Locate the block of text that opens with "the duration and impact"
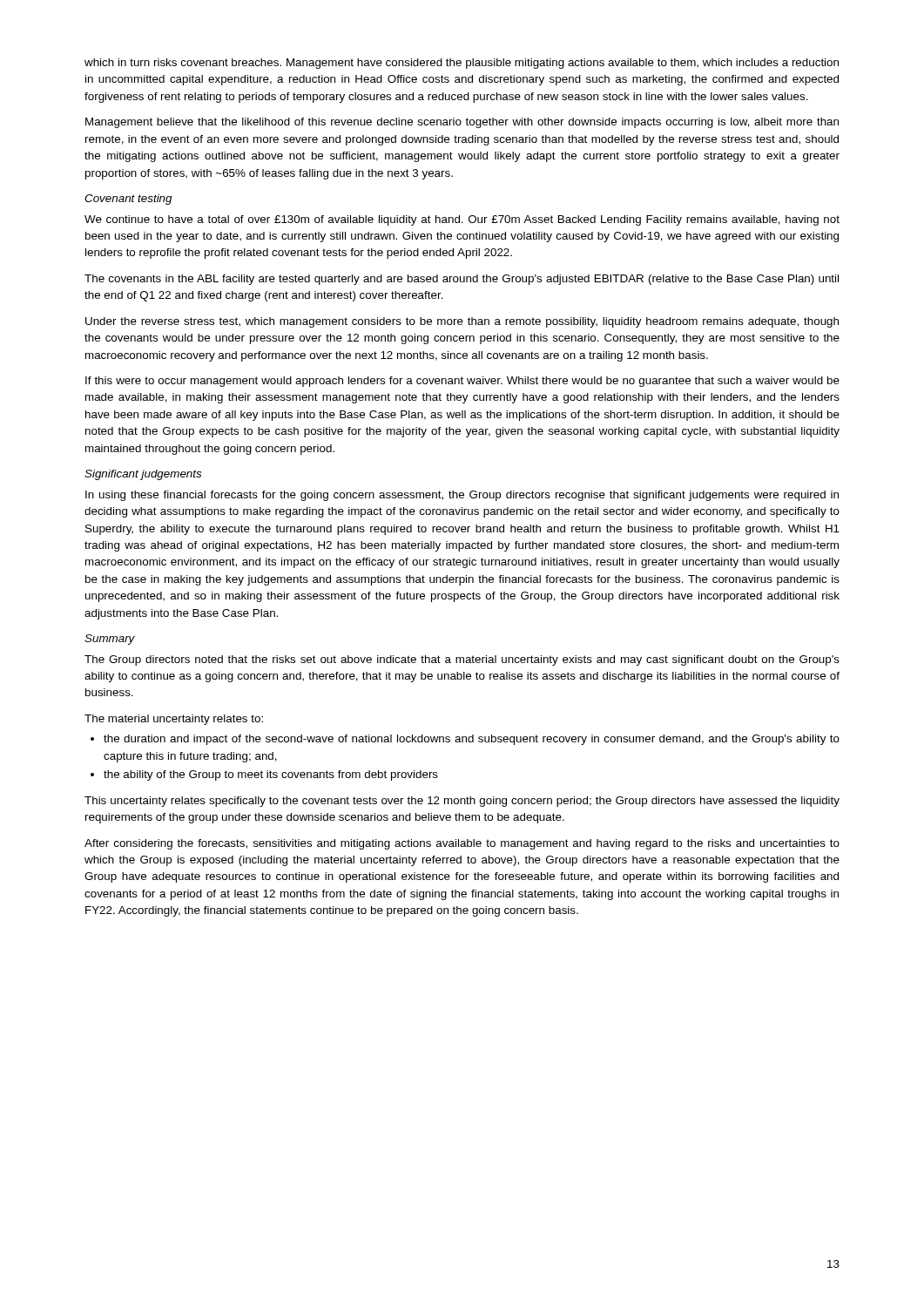This screenshot has height=1307, width=924. pyautogui.click(x=462, y=747)
